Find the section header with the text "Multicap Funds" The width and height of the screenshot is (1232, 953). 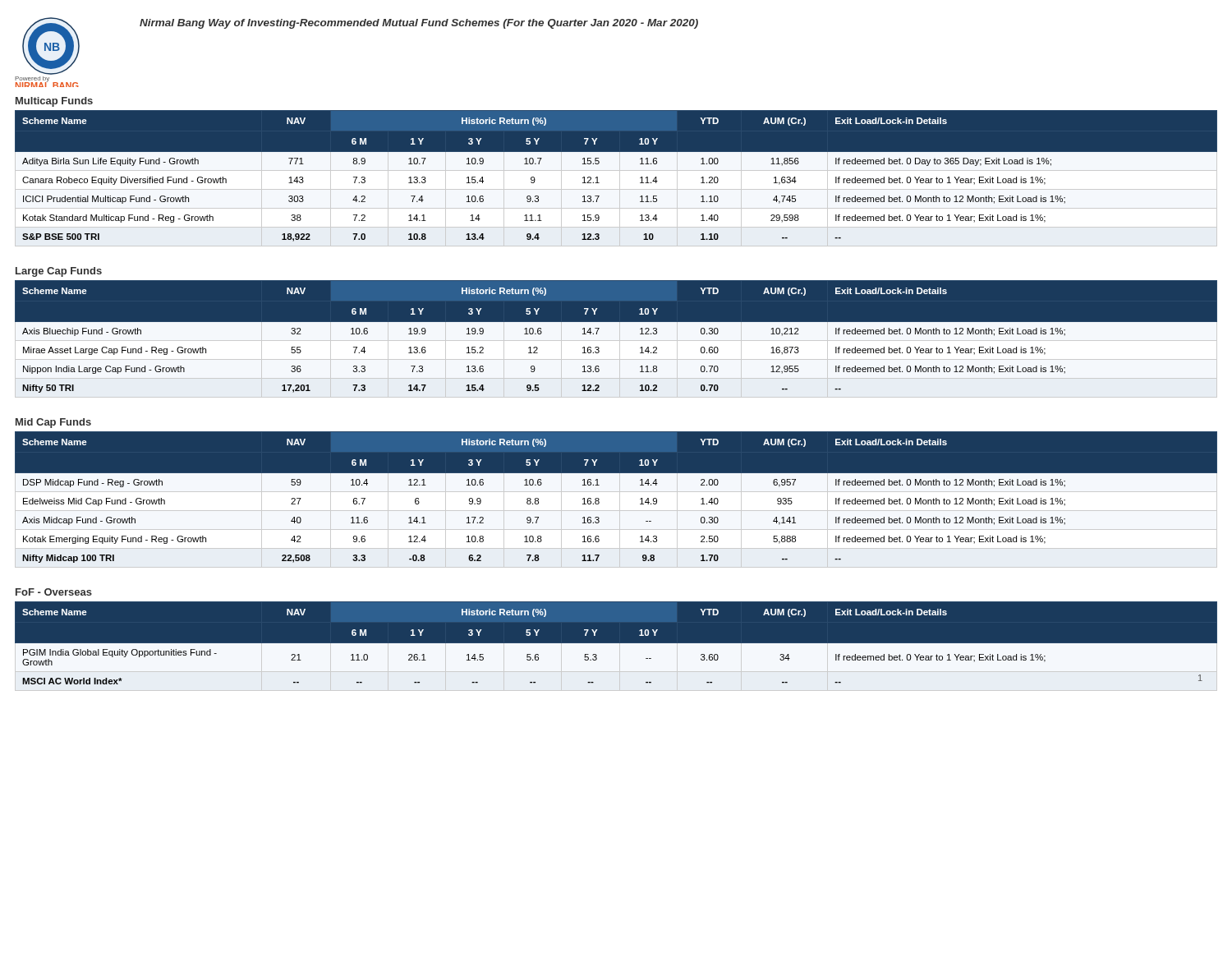pyautogui.click(x=54, y=101)
